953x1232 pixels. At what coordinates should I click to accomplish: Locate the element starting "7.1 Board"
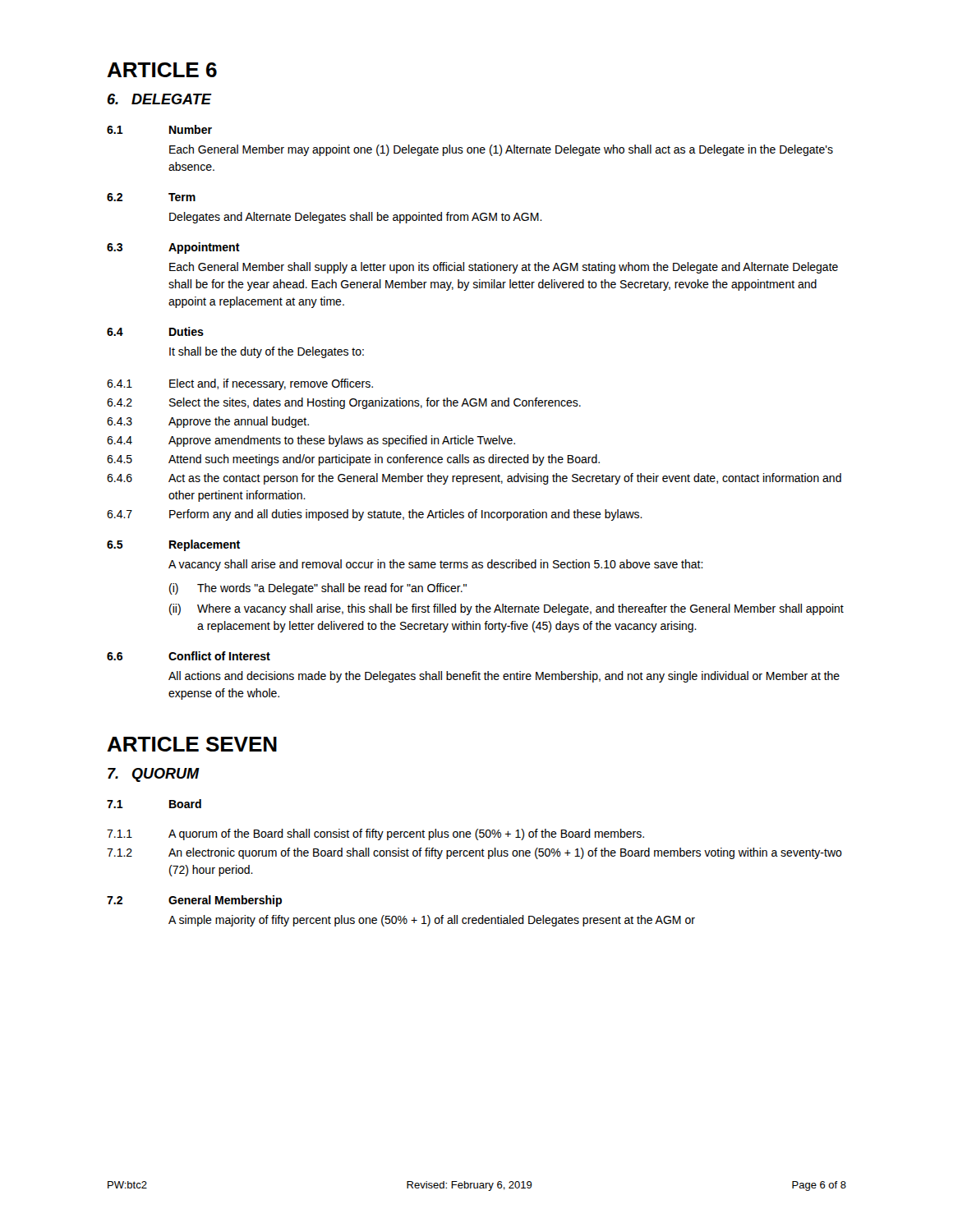(111, 804)
